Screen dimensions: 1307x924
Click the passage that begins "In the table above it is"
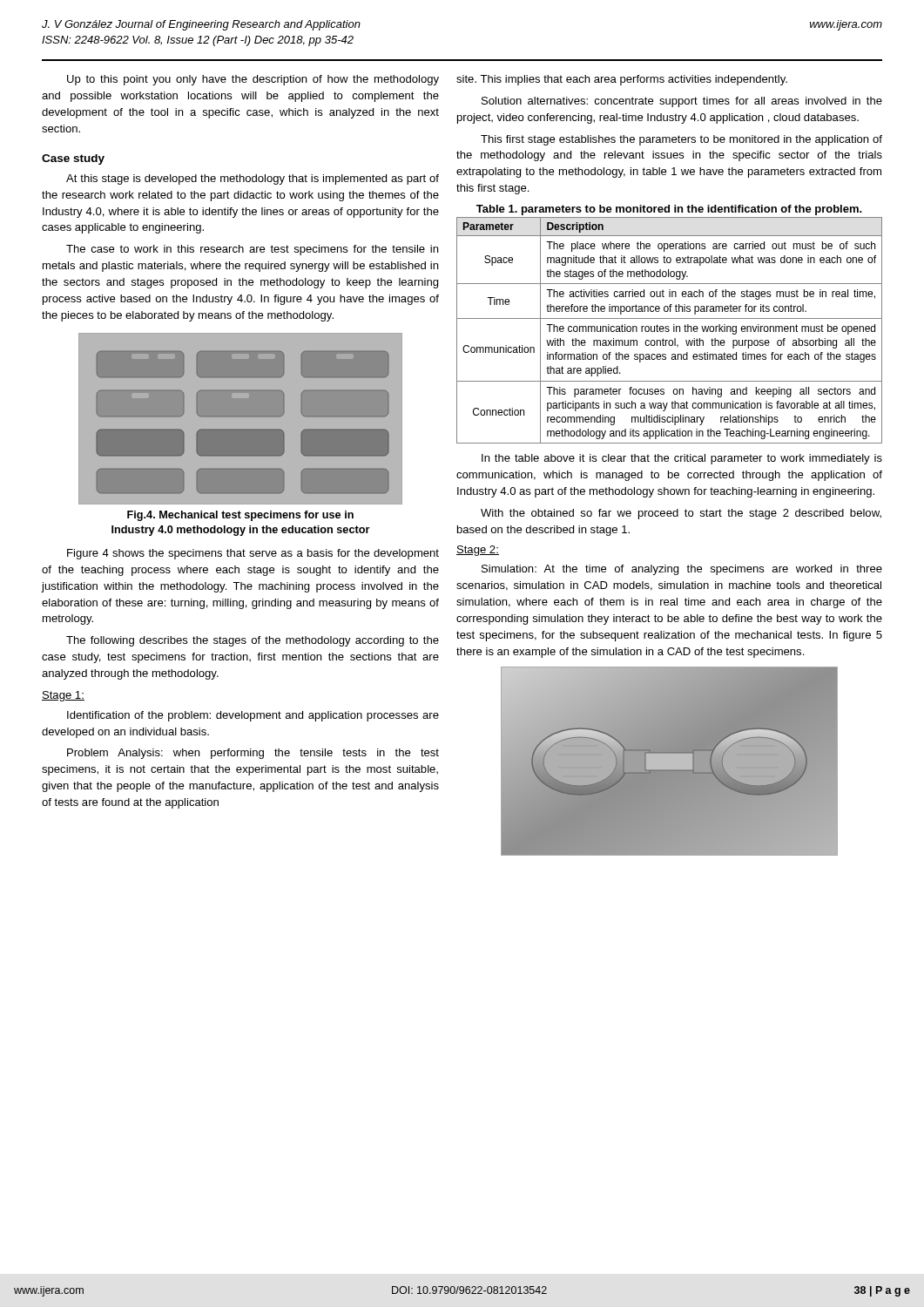coord(669,475)
